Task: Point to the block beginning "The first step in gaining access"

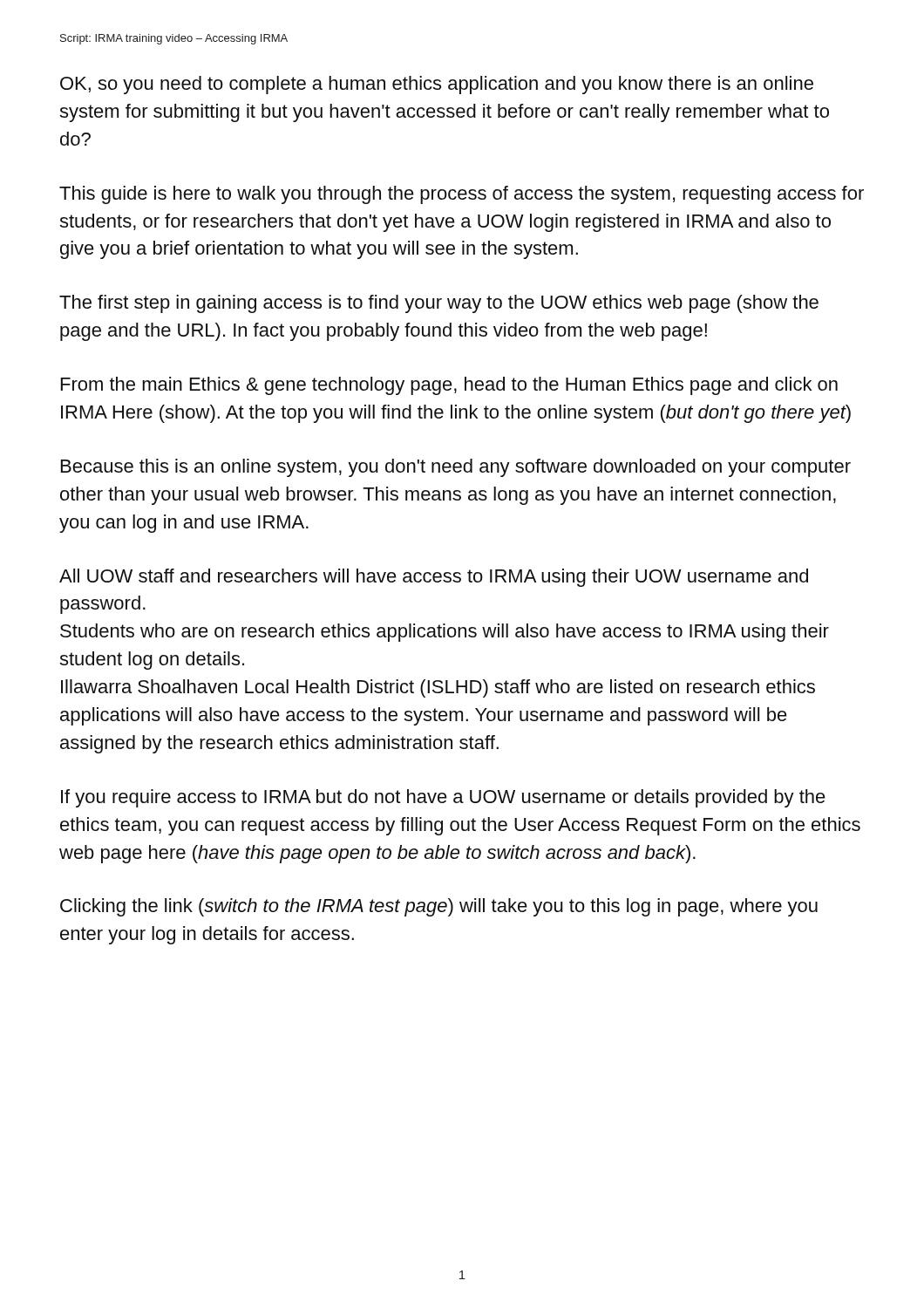Action: click(x=439, y=316)
